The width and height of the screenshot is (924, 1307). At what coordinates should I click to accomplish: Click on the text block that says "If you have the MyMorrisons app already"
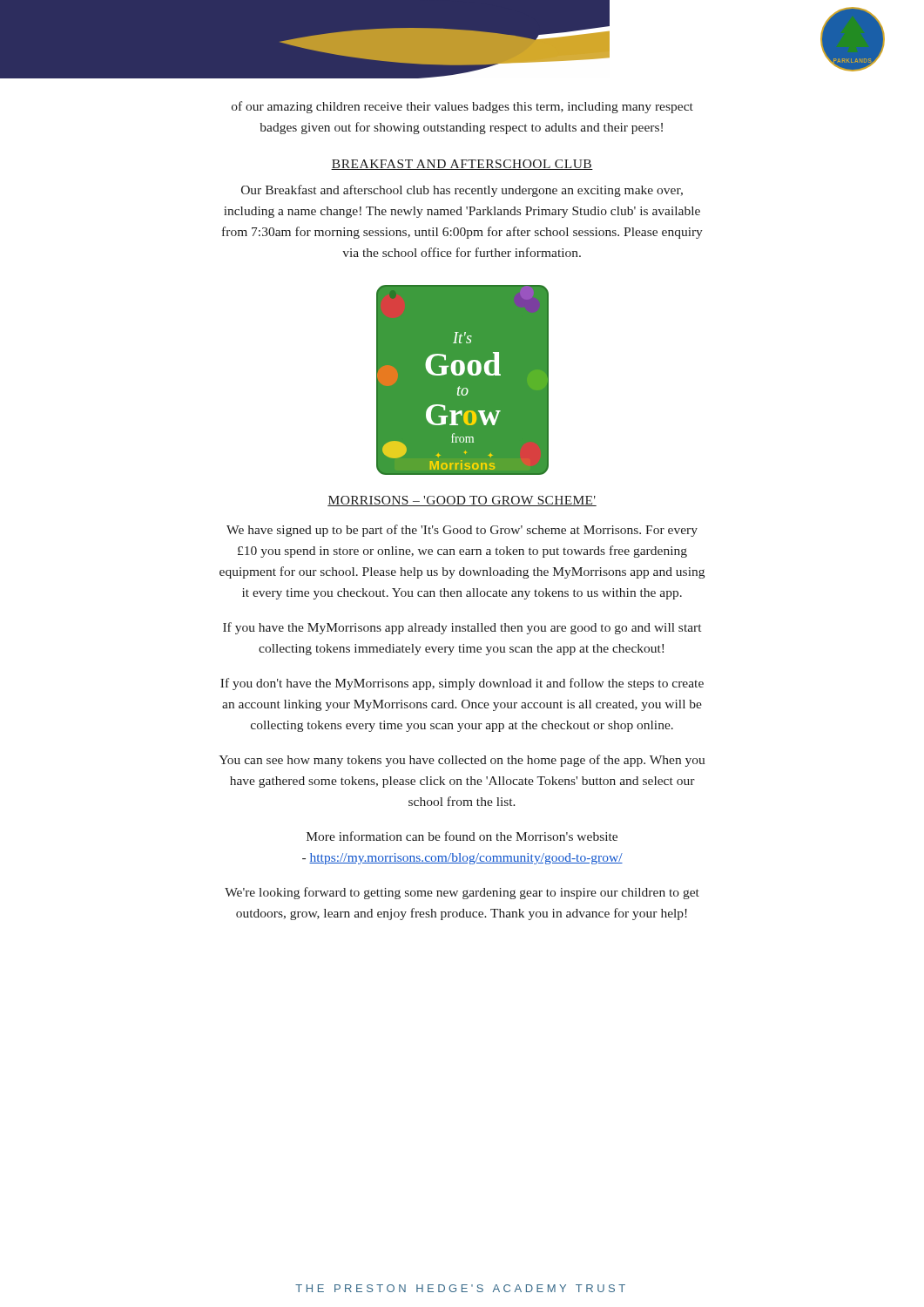pyautogui.click(x=462, y=637)
